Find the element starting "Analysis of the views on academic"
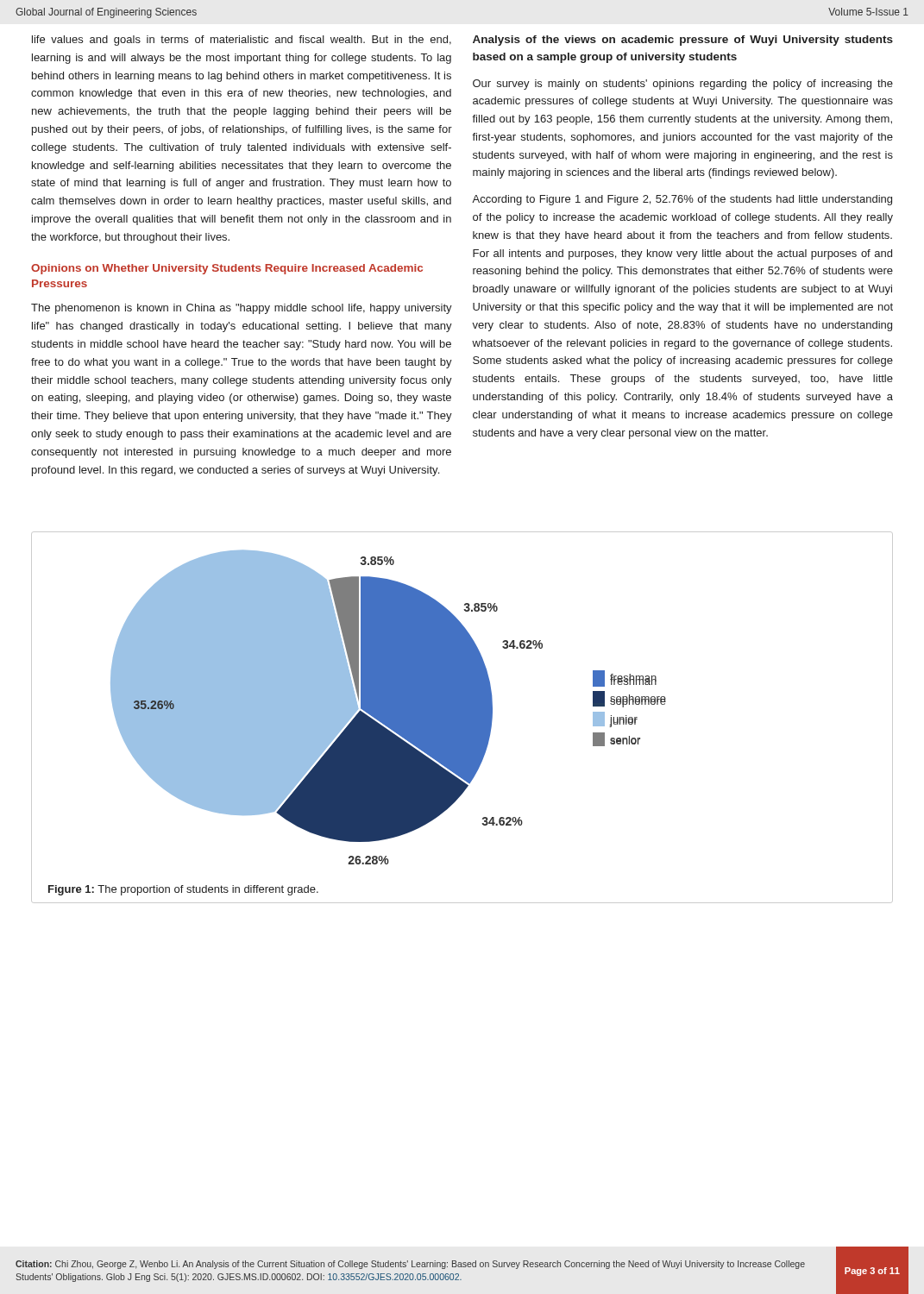Image resolution: width=924 pixels, height=1294 pixels. tap(683, 48)
